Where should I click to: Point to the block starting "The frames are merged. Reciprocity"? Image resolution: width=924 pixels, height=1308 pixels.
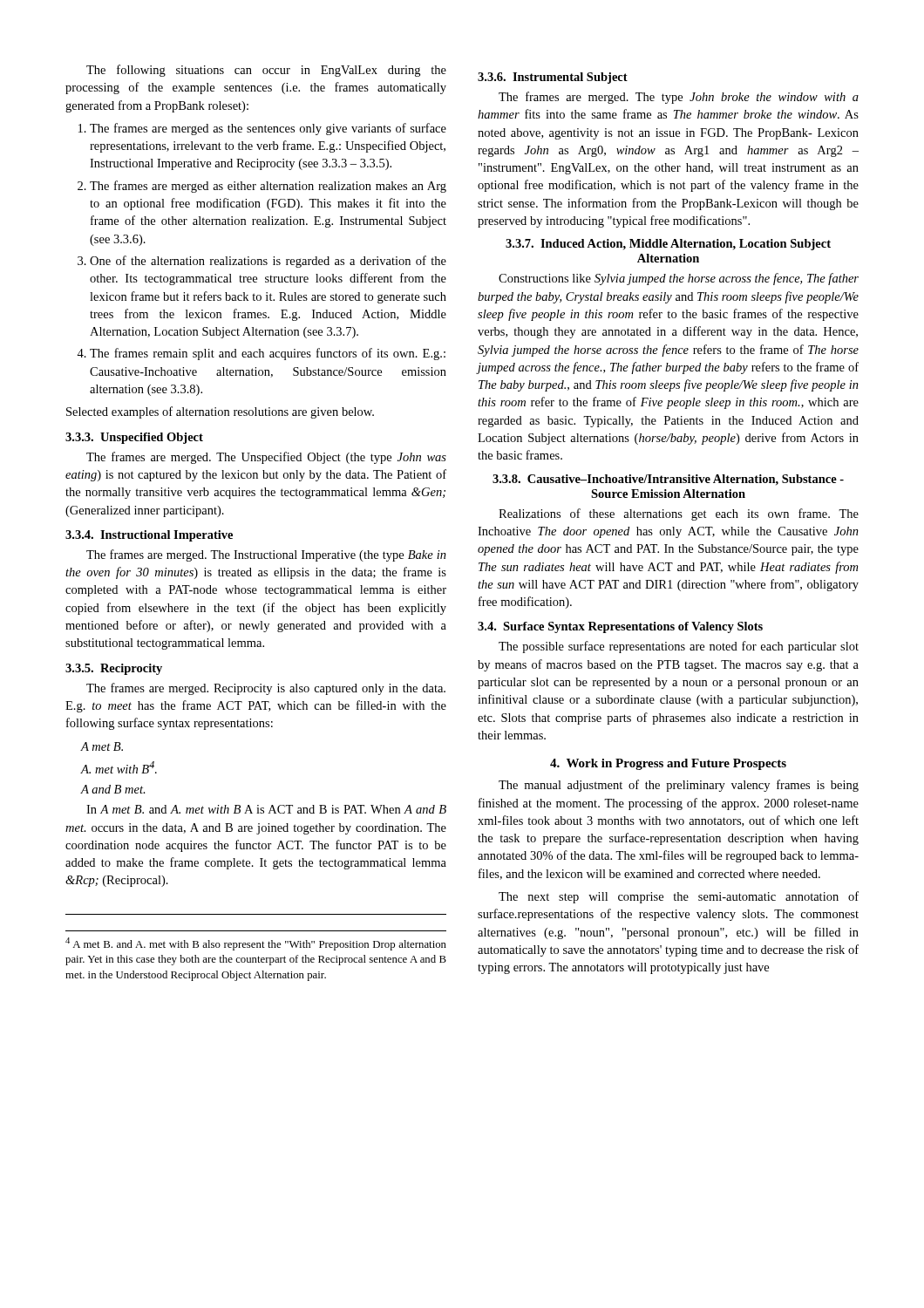coord(256,706)
